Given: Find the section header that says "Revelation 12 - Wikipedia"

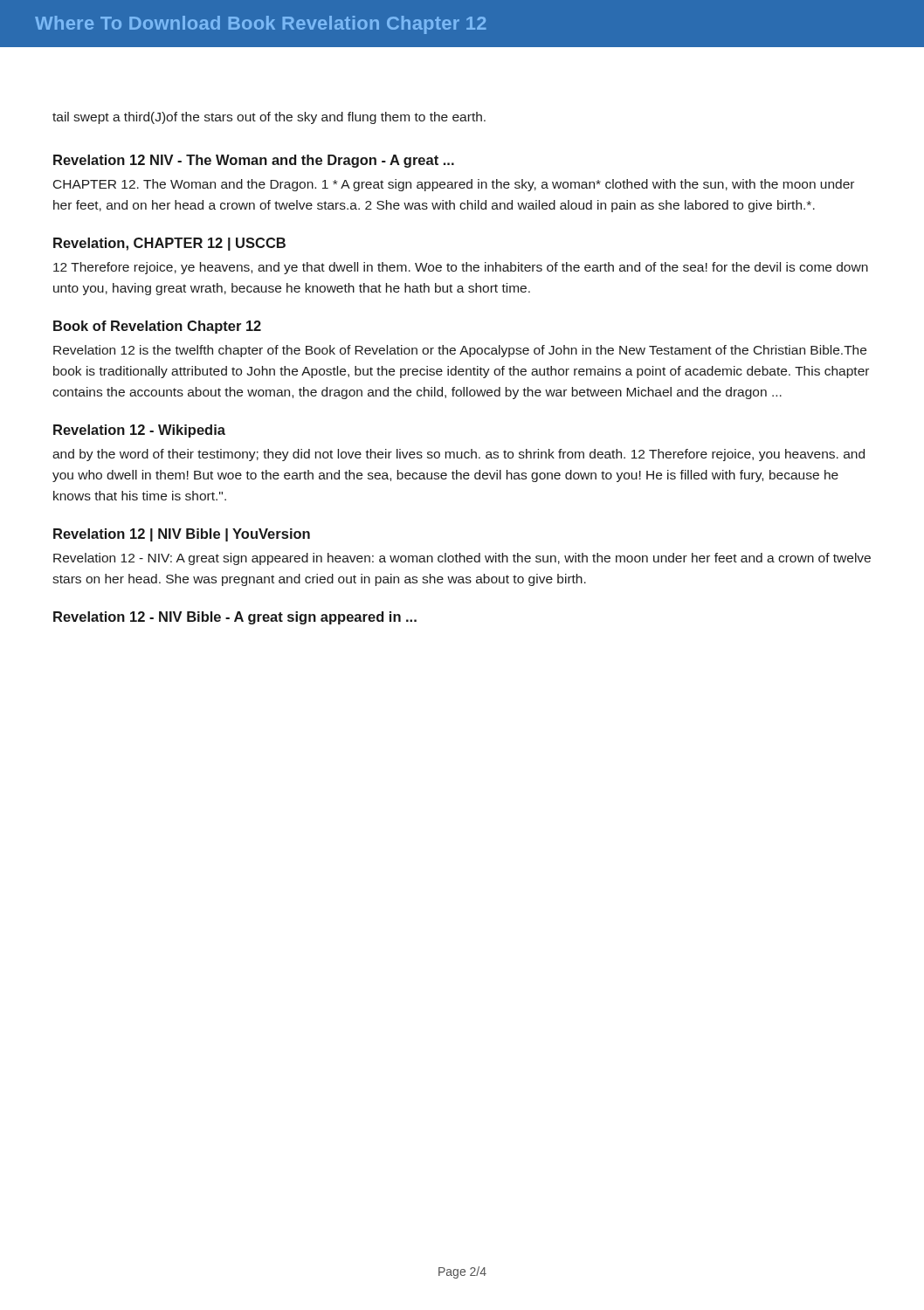Looking at the screenshot, I should pos(139,430).
